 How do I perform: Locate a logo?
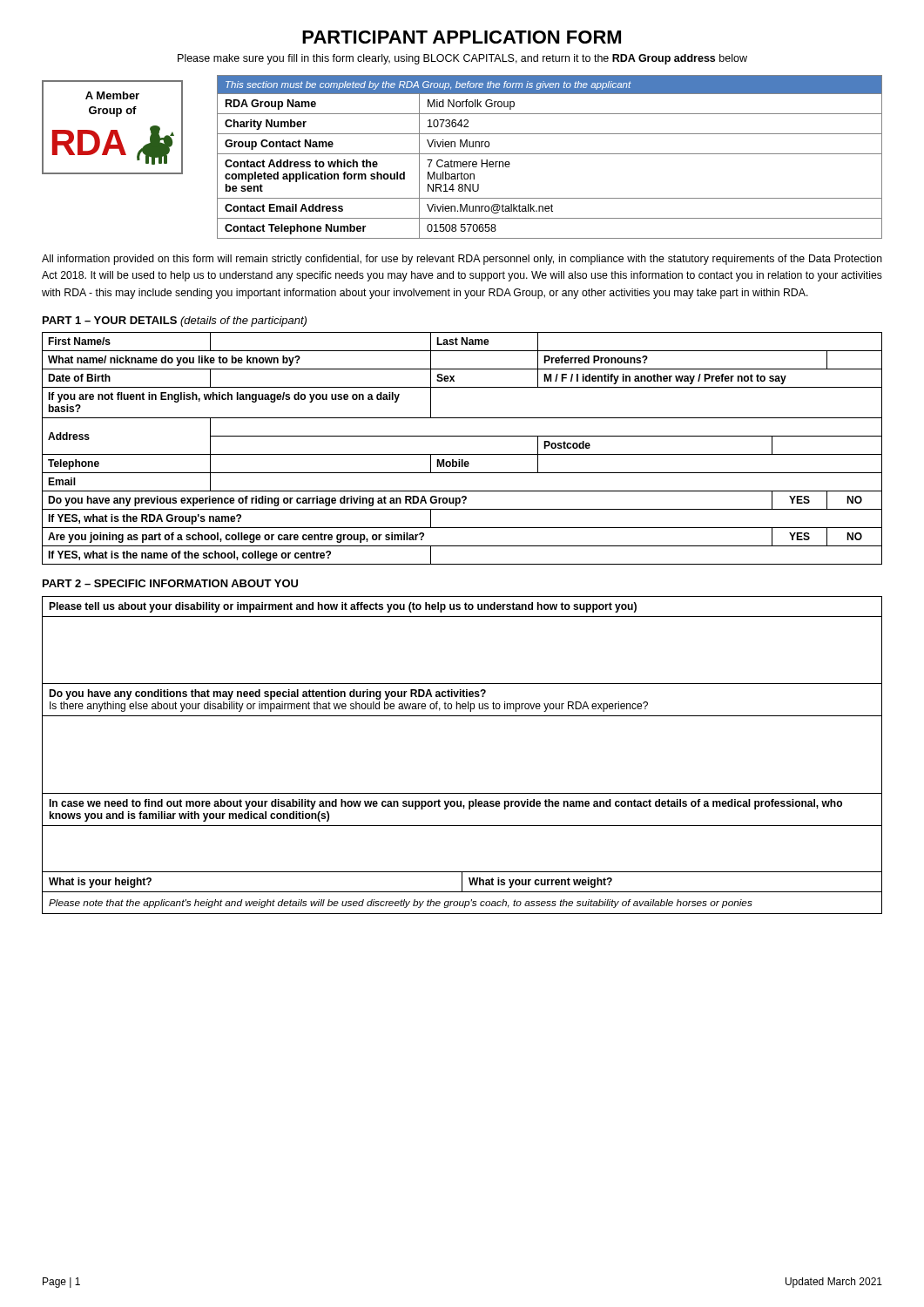tap(127, 124)
